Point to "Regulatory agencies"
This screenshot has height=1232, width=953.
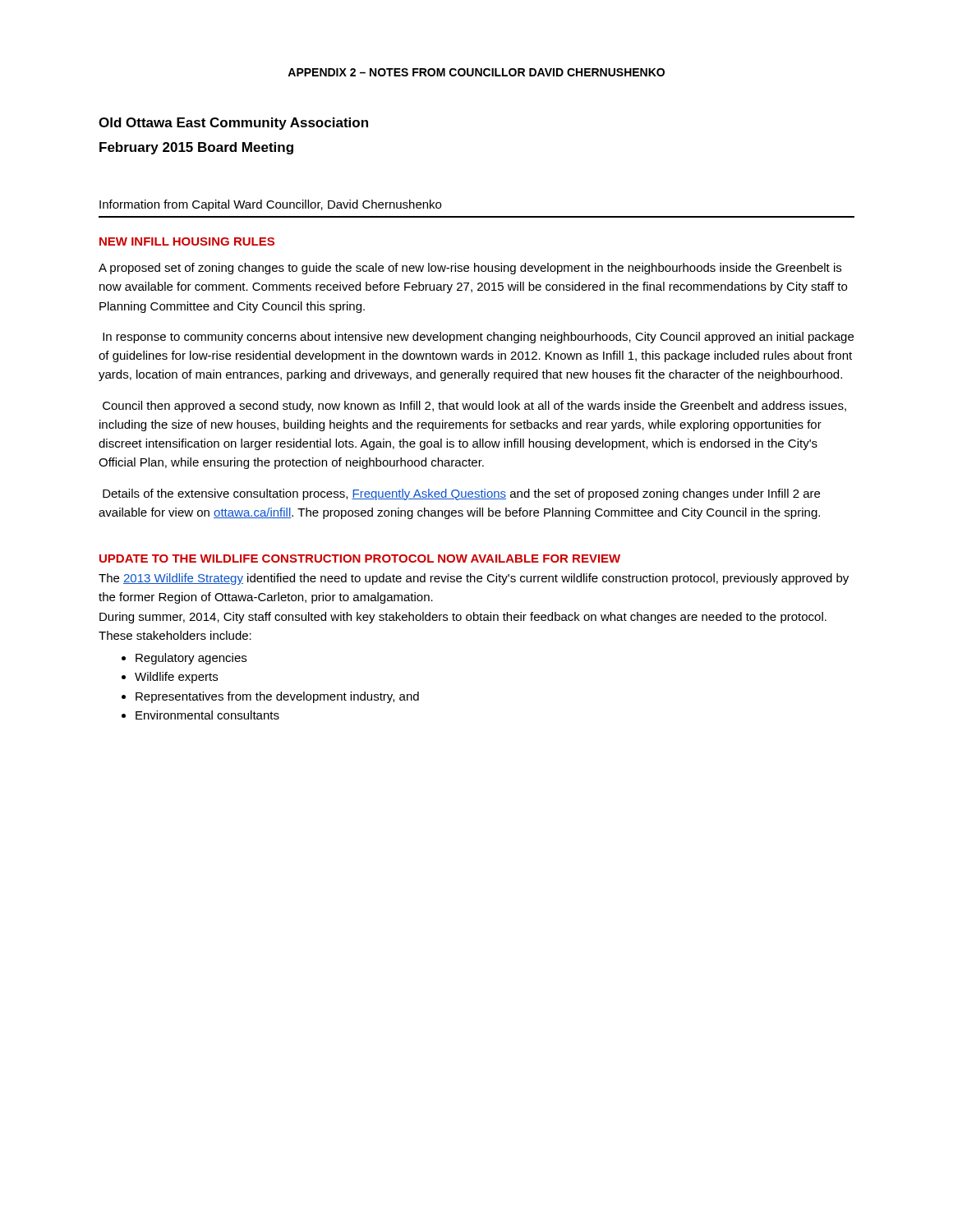[191, 657]
